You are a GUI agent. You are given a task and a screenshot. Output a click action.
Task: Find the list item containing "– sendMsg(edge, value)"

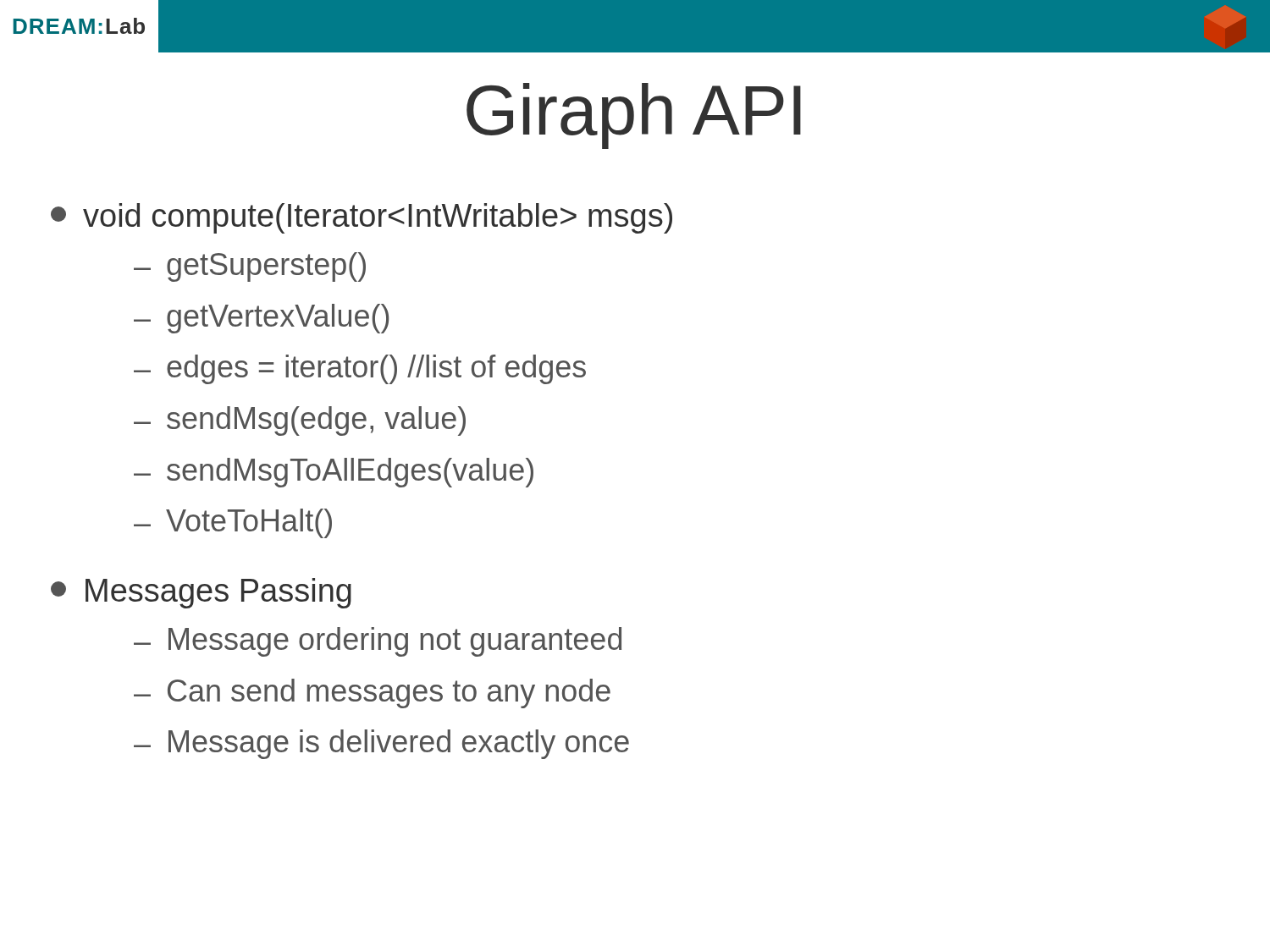point(301,420)
